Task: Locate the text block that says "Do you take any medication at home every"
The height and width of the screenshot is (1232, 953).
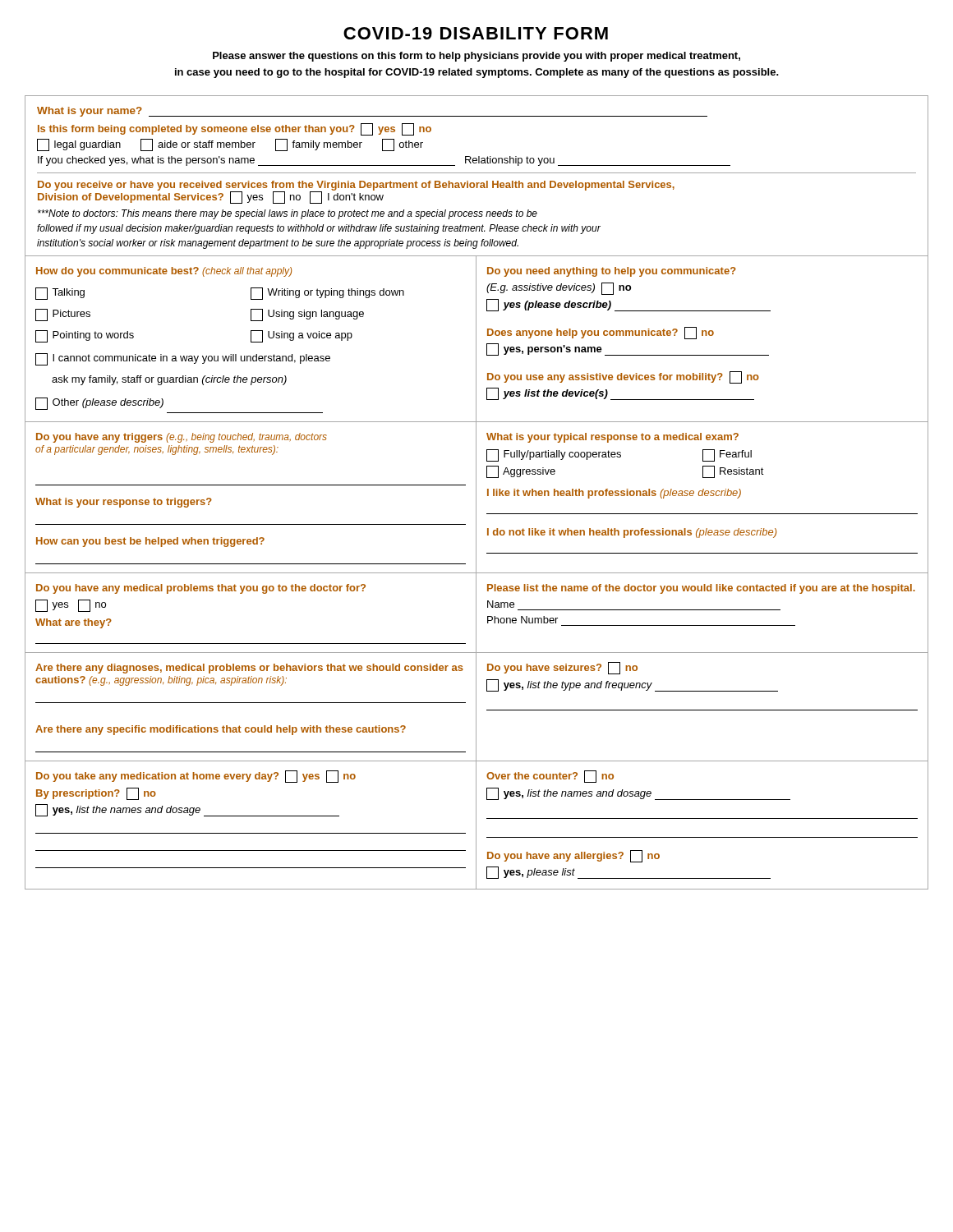Action: coord(251,819)
